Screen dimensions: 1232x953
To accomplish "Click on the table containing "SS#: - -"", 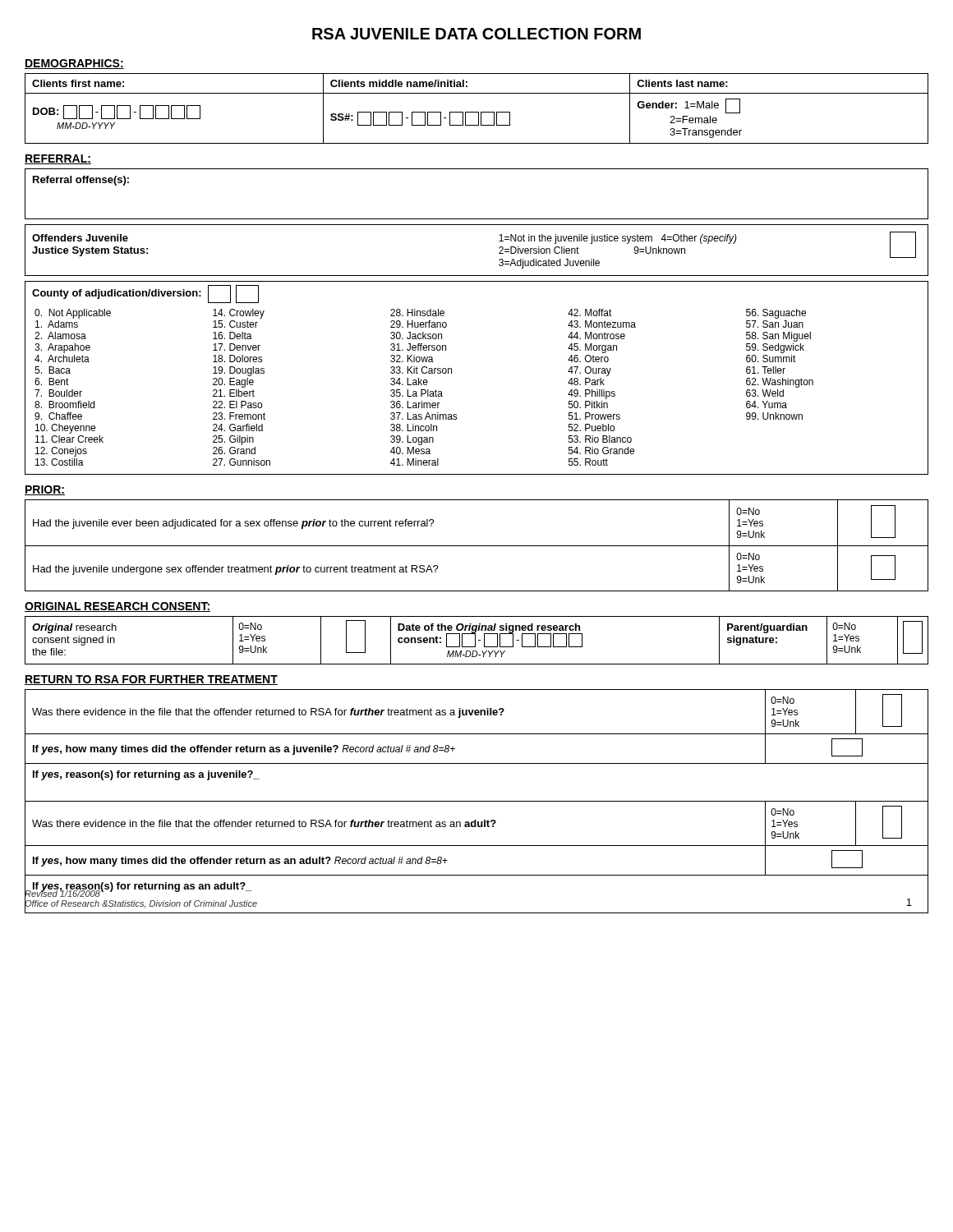I will coord(476,108).
